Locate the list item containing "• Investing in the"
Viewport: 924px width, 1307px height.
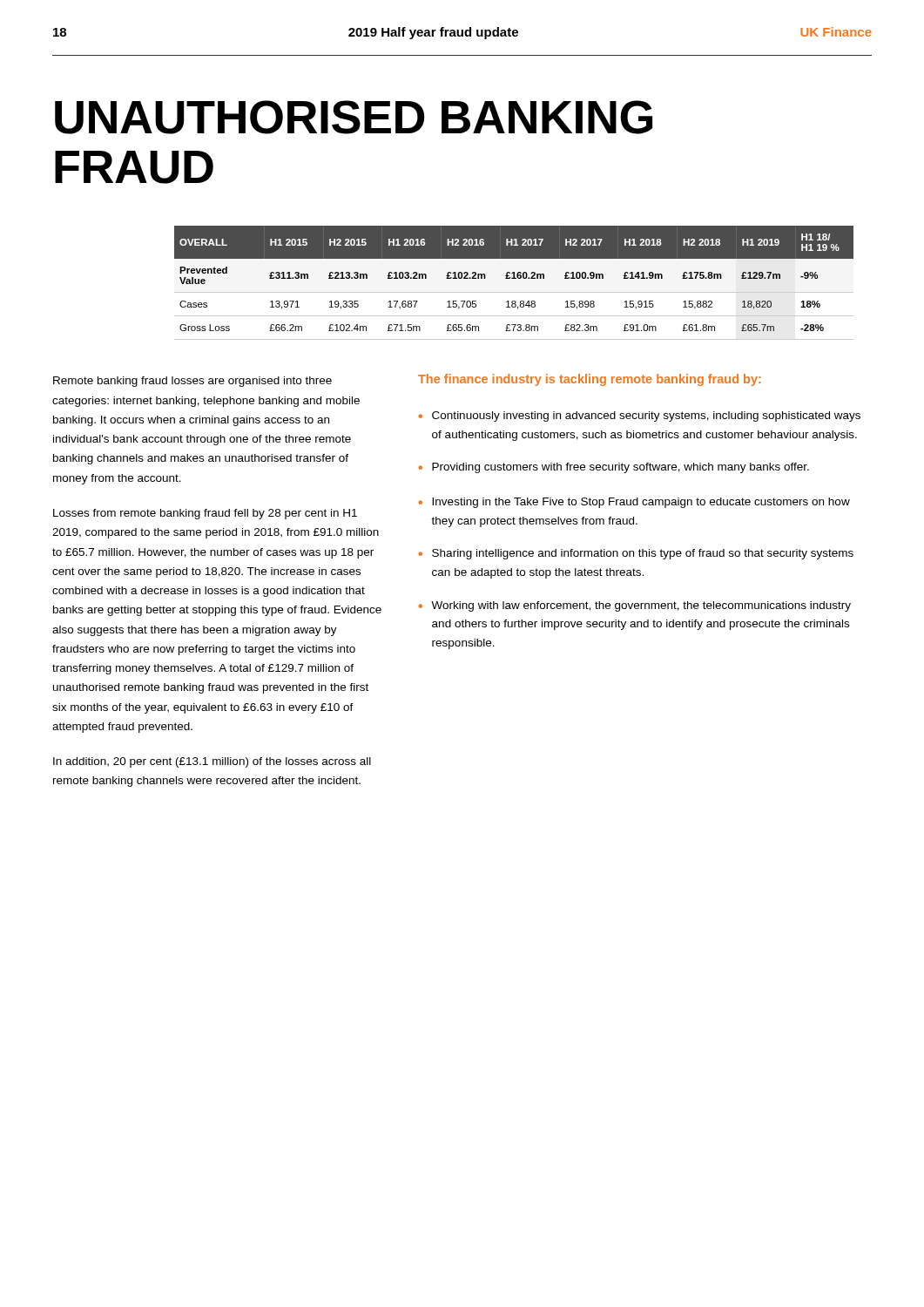point(645,511)
